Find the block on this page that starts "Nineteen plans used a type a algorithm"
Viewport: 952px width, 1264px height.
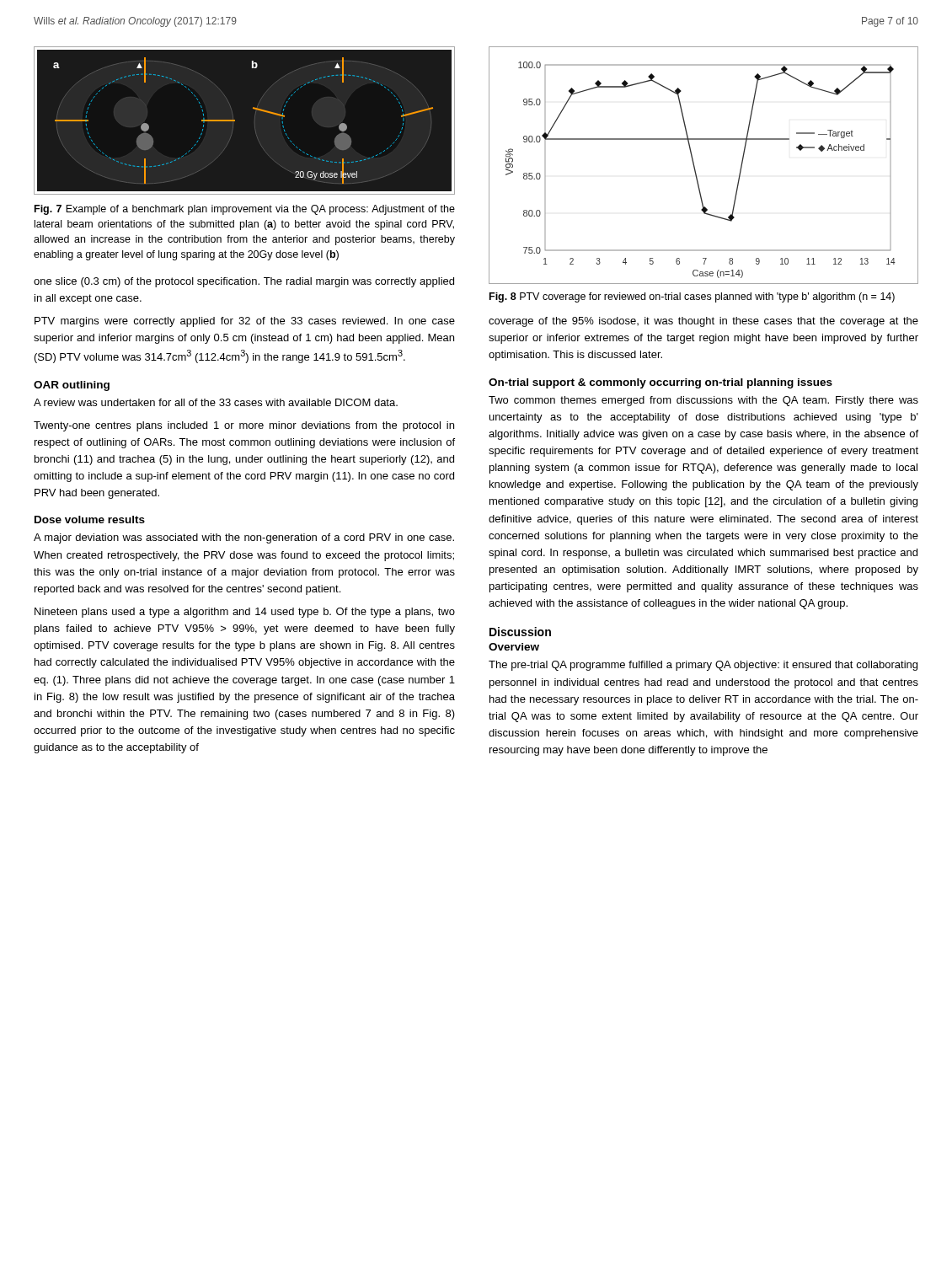coord(244,679)
